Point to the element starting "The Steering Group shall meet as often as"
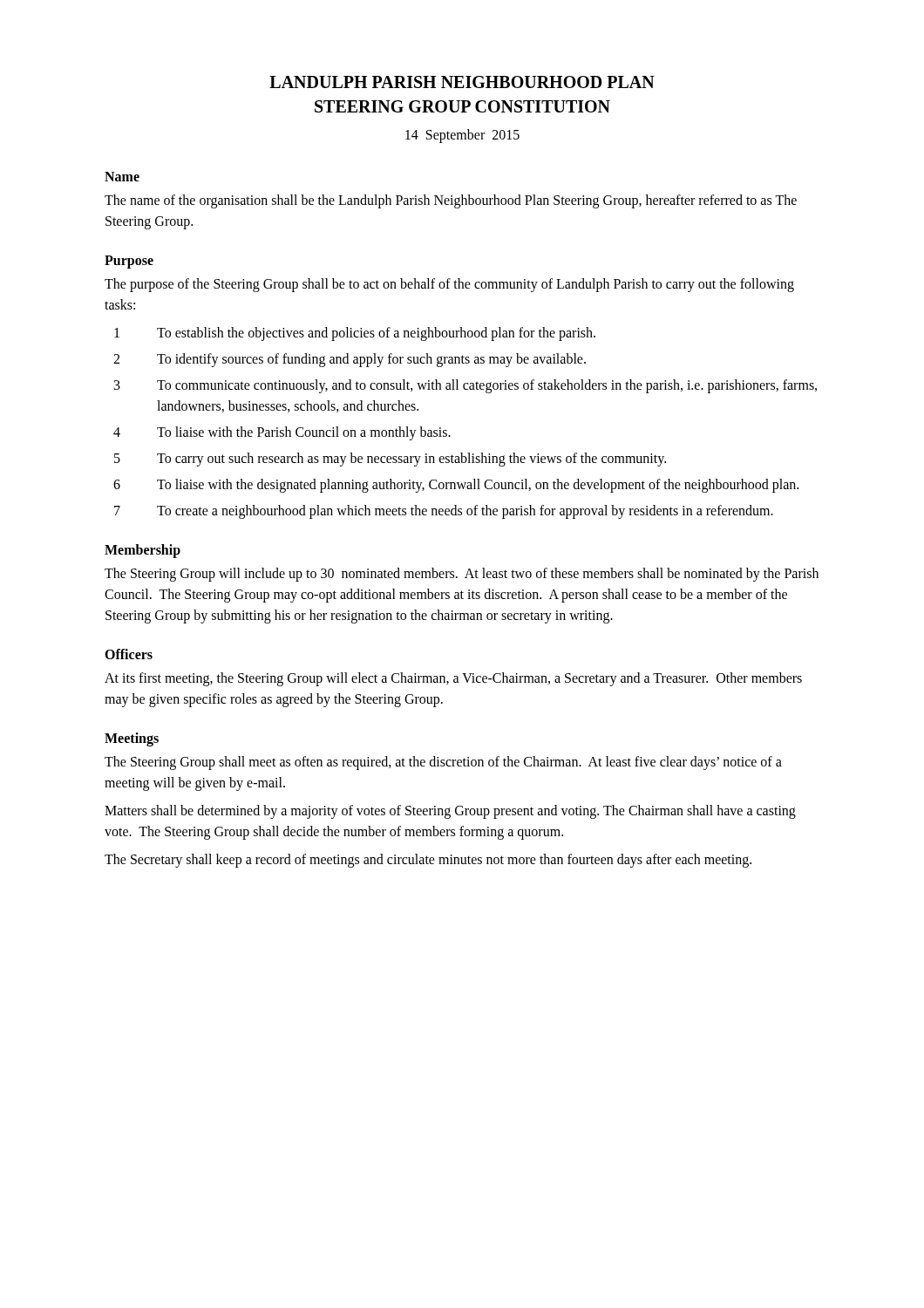This screenshot has width=924, height=1308. click(443, 772)
